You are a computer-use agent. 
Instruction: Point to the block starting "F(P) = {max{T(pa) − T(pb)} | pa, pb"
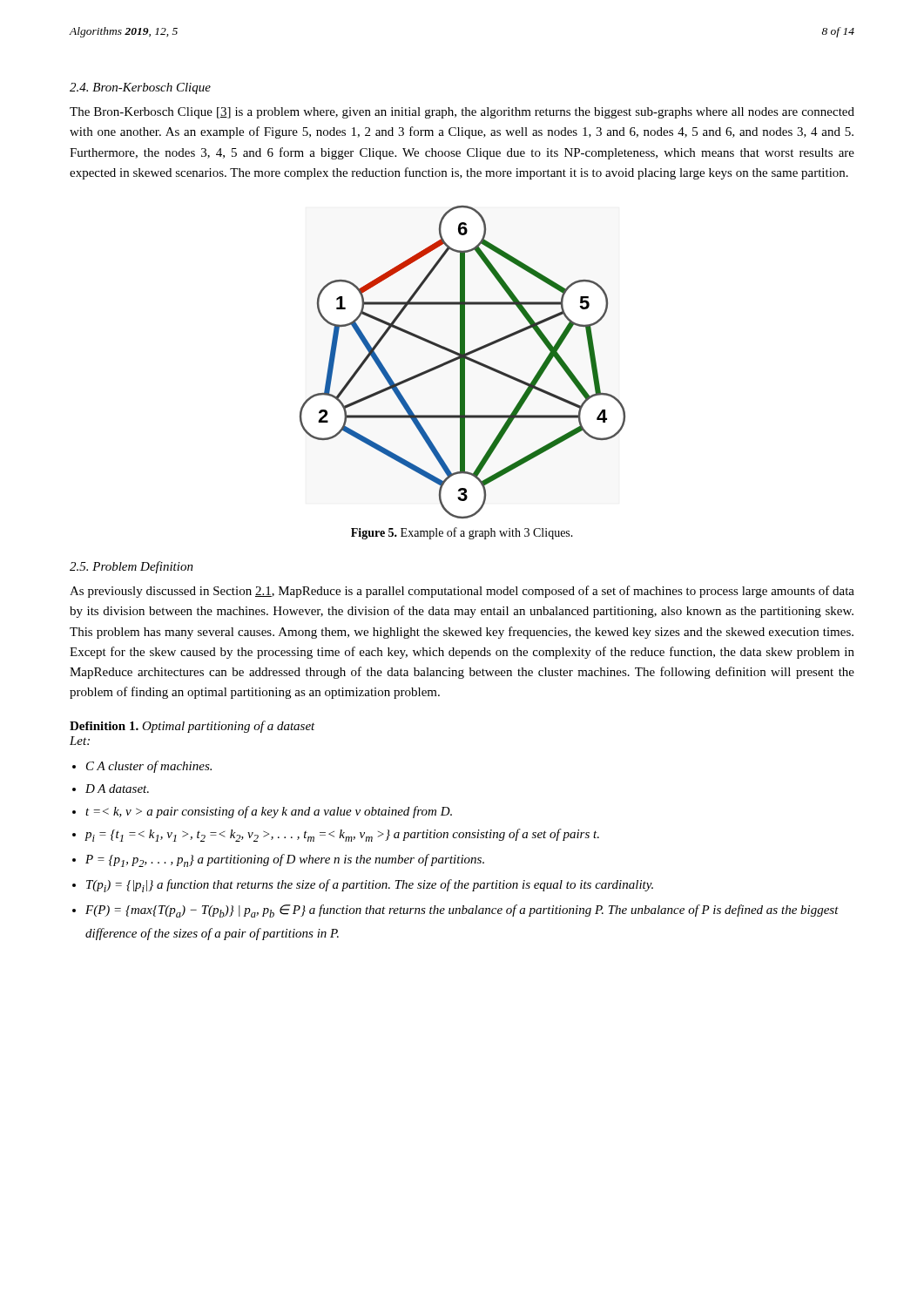click(462, 921)
